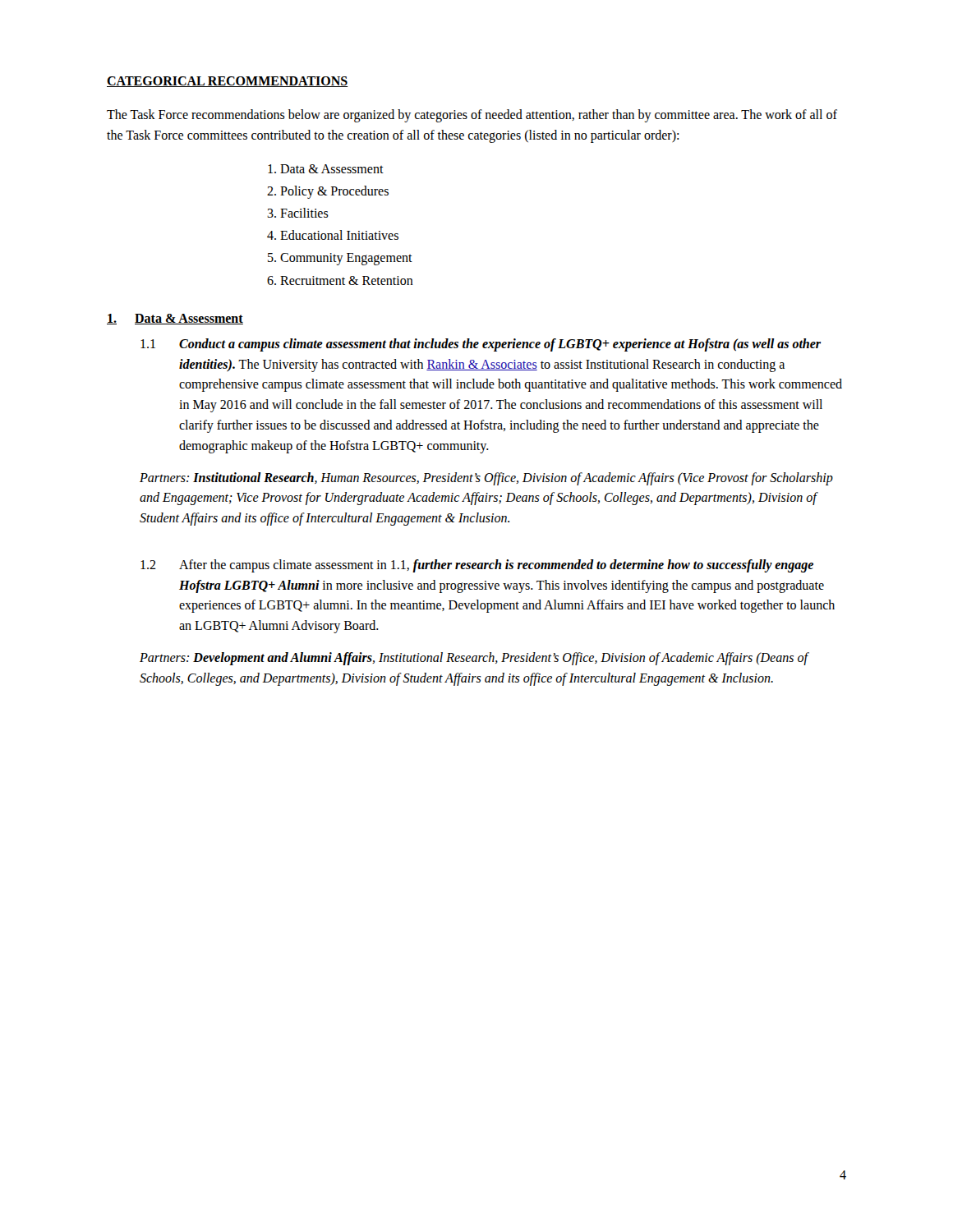Screen dimensions: 1232x953
Task: Where does it say "CATEGORICAL RECOMMENDATIONS"?
Action: tap(227, 81)
